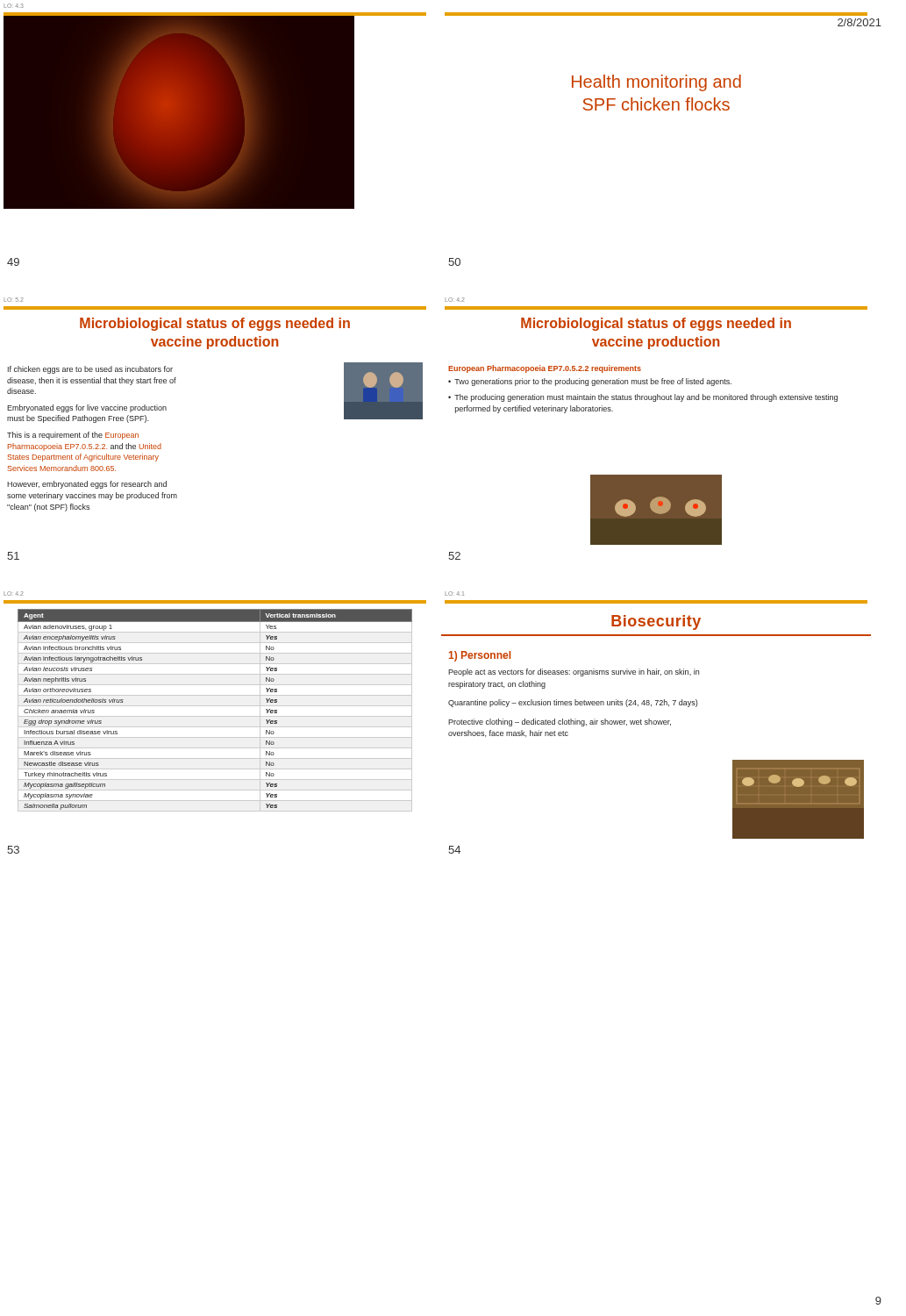Find the photo
906x1316 pixels.
click(x=215, y=136)
